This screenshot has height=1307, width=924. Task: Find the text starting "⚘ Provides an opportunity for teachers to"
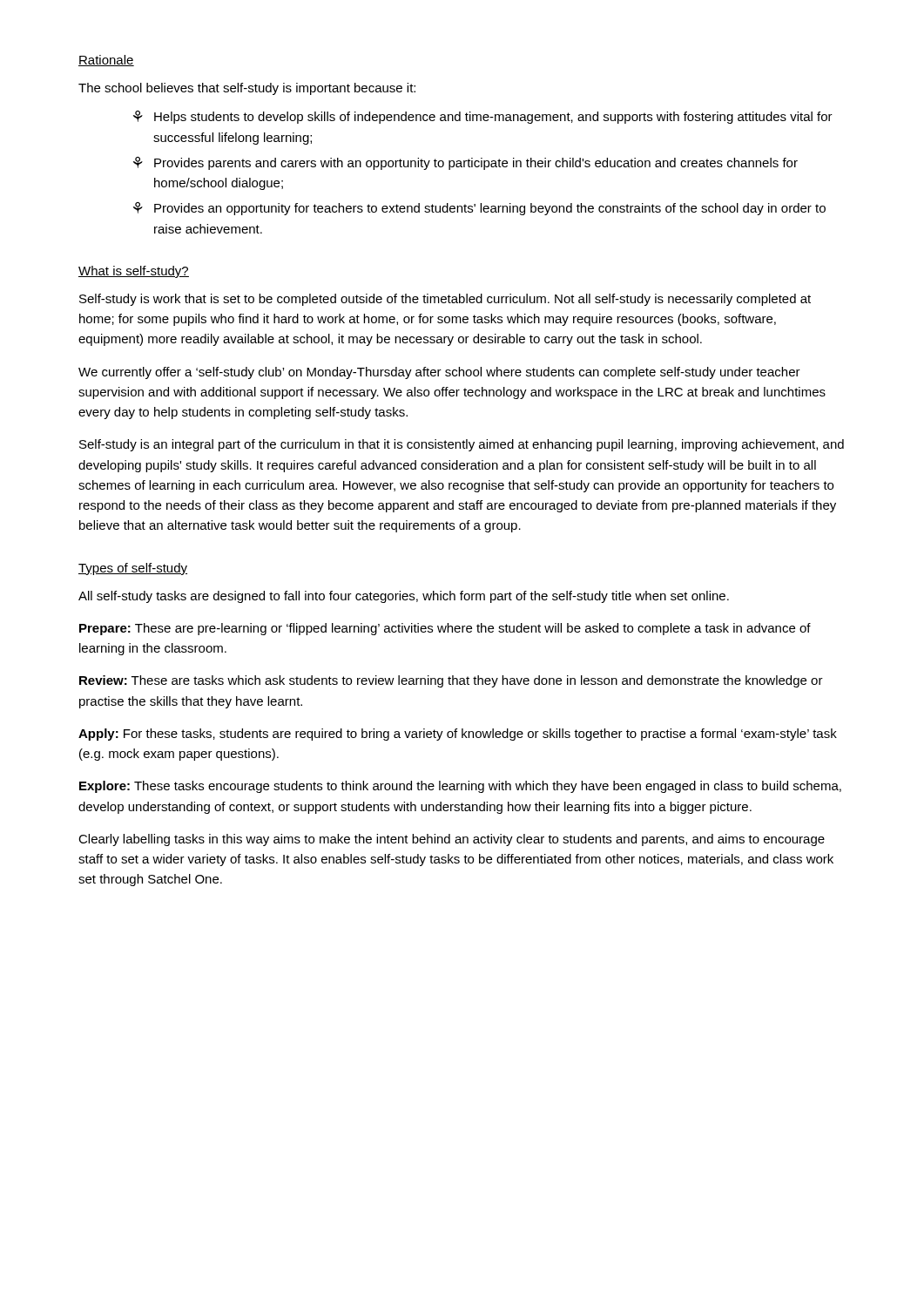pos(488,218)
